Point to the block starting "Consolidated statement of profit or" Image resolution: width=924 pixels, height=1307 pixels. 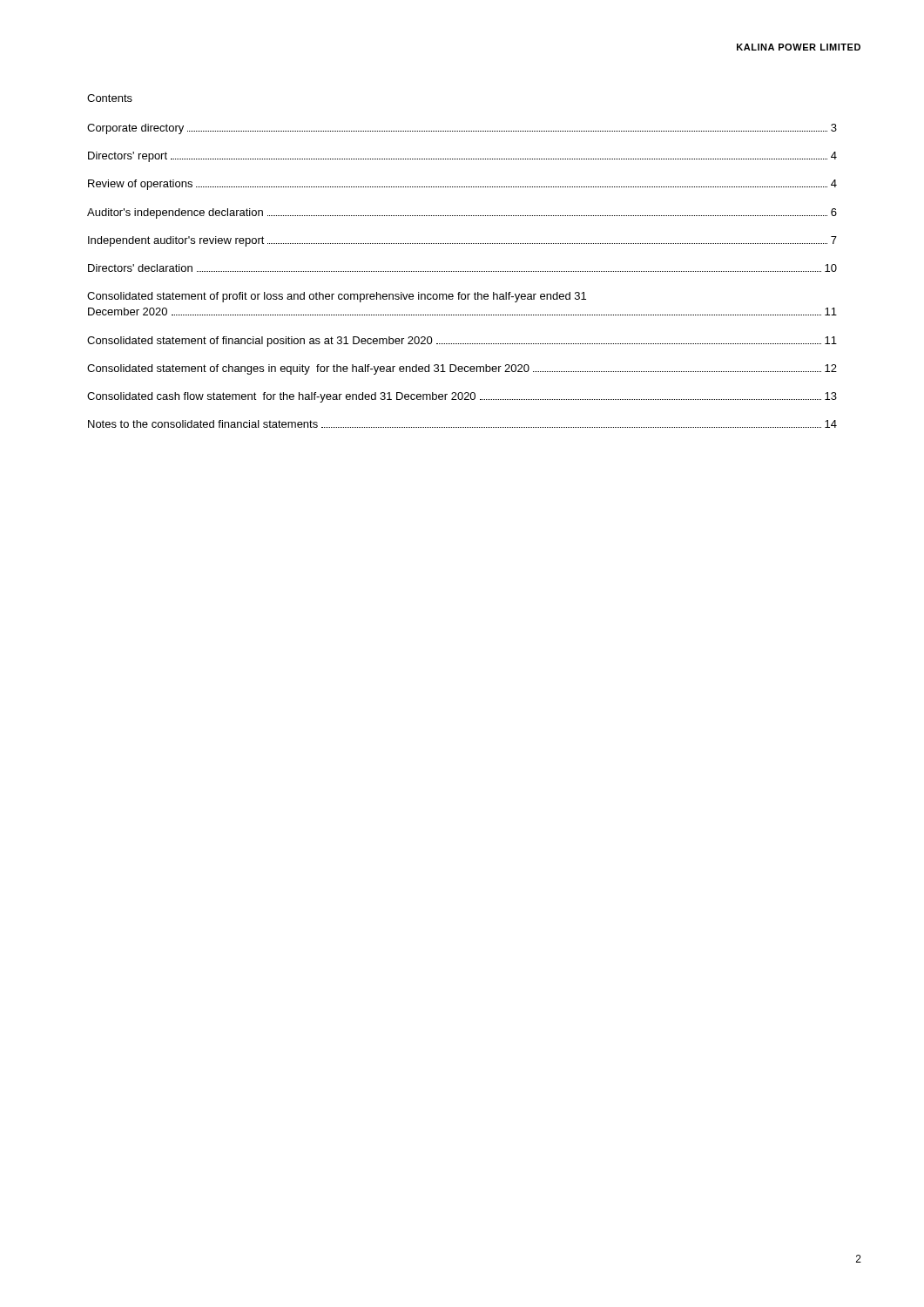pyautogui.click(x=462, y=304)
